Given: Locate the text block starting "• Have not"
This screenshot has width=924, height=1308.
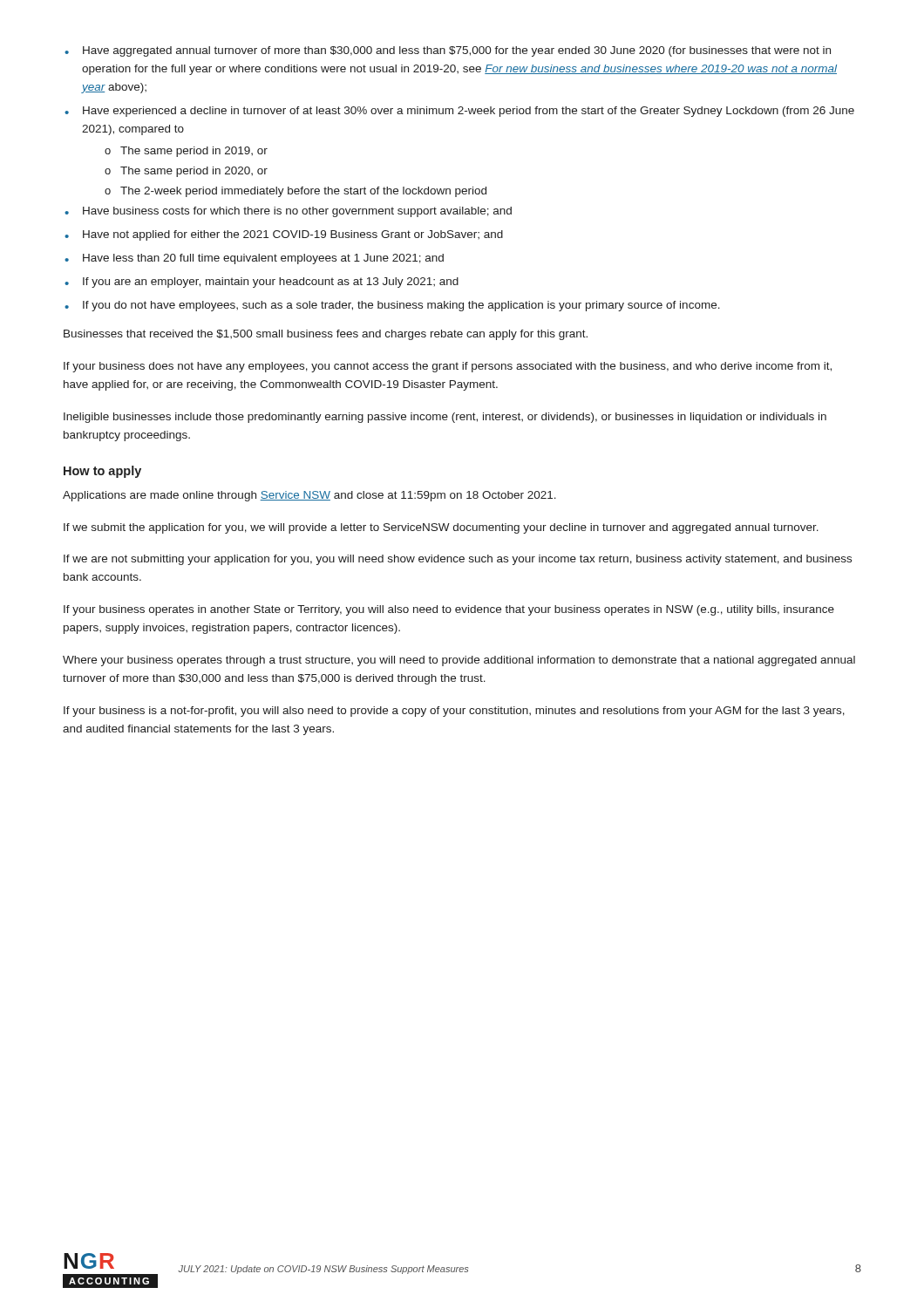Looking at the screenshot, I should click(284, 235).
